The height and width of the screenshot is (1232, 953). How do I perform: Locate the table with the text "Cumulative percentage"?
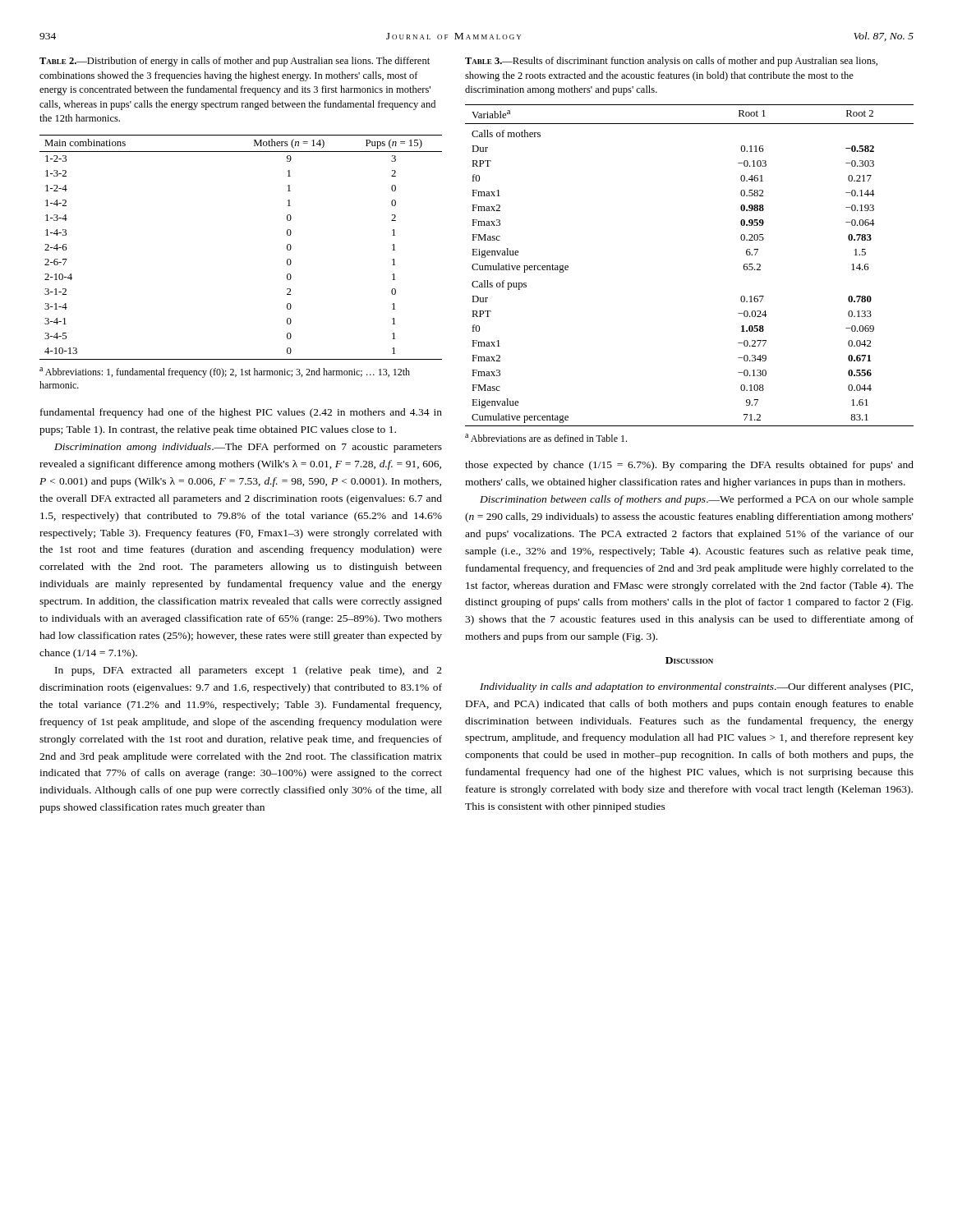click(x=689, y=275)
